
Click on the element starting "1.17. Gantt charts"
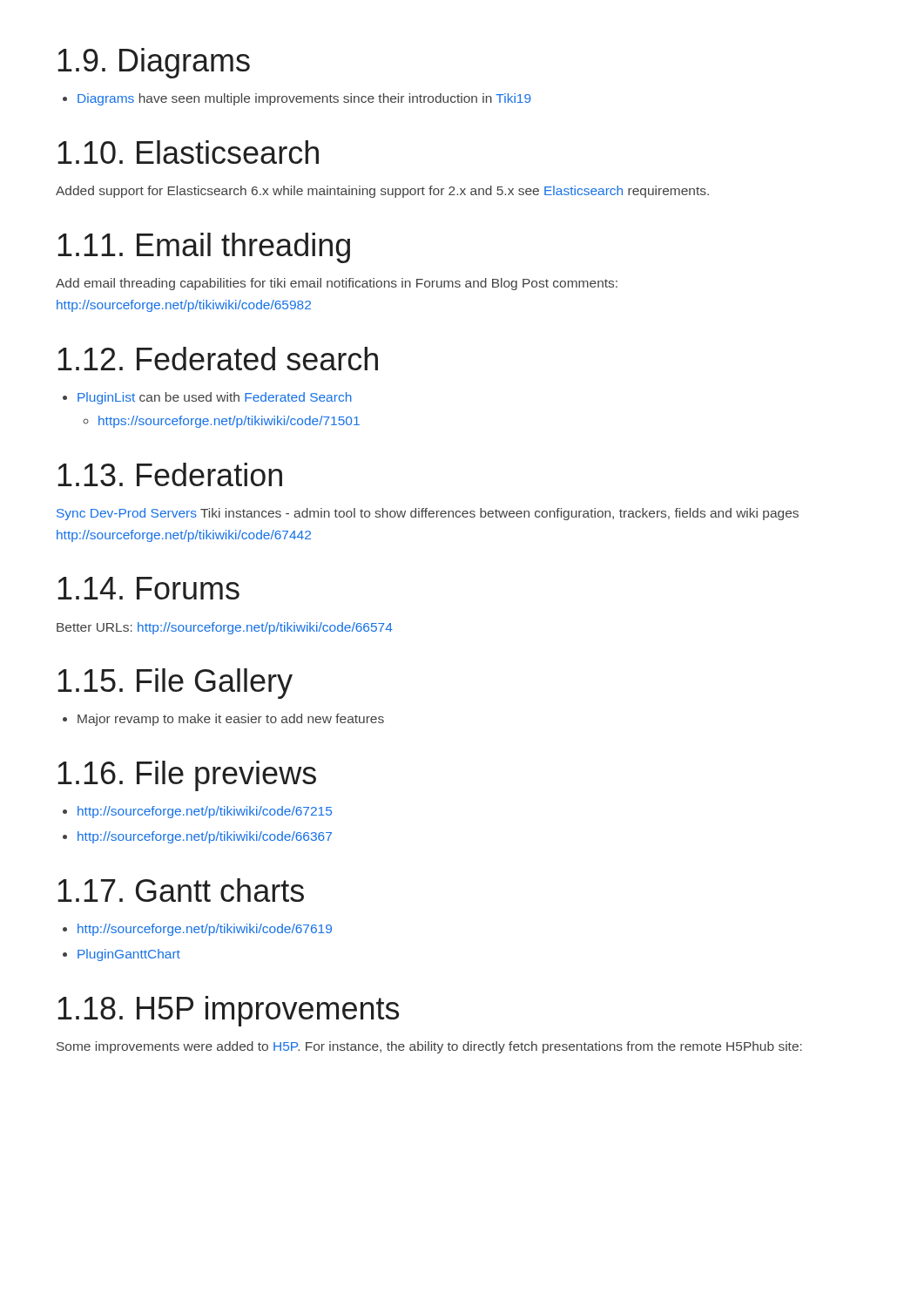tap(181, 890)
